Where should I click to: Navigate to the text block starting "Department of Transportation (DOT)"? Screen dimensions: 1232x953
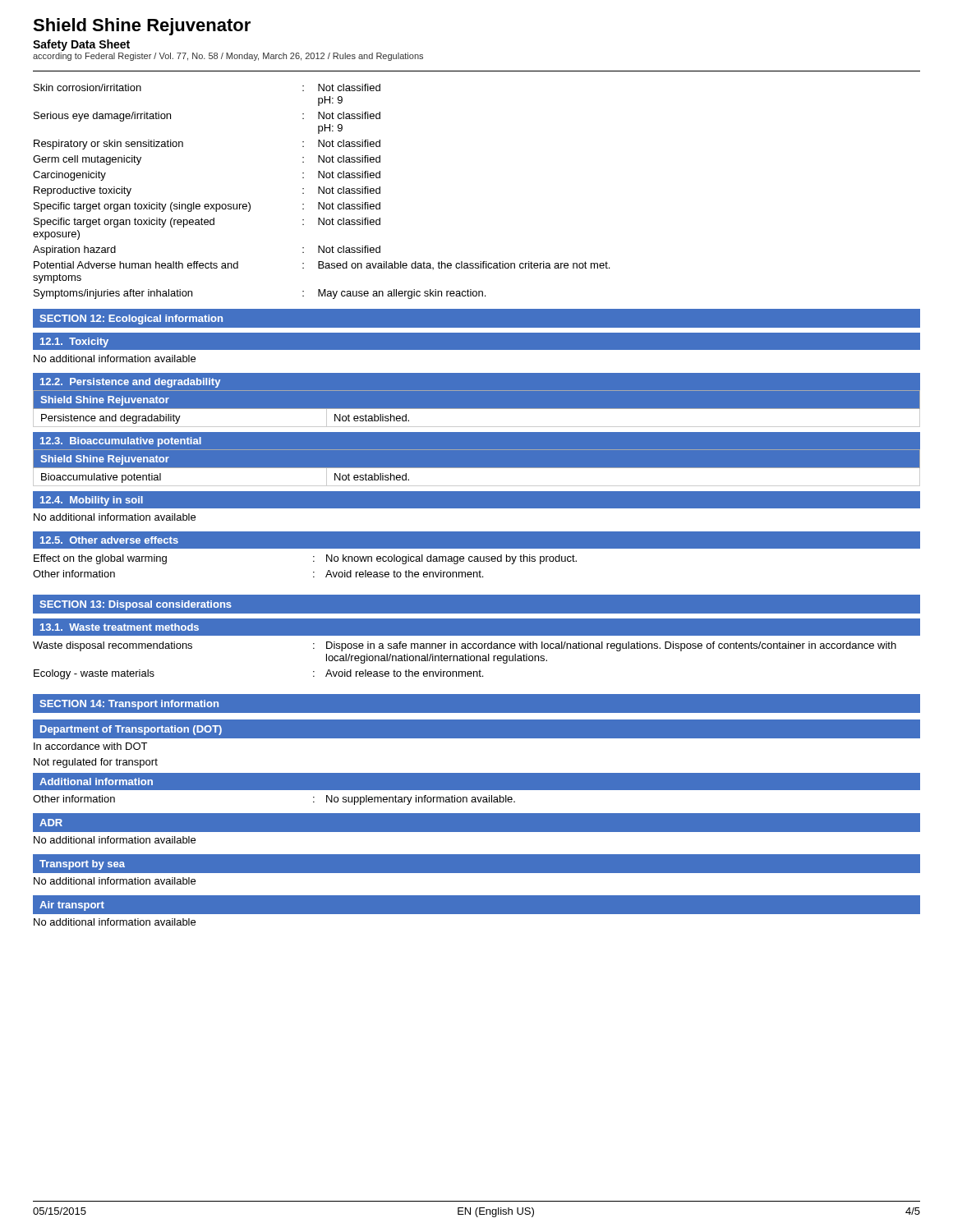[x=476, y=729]
